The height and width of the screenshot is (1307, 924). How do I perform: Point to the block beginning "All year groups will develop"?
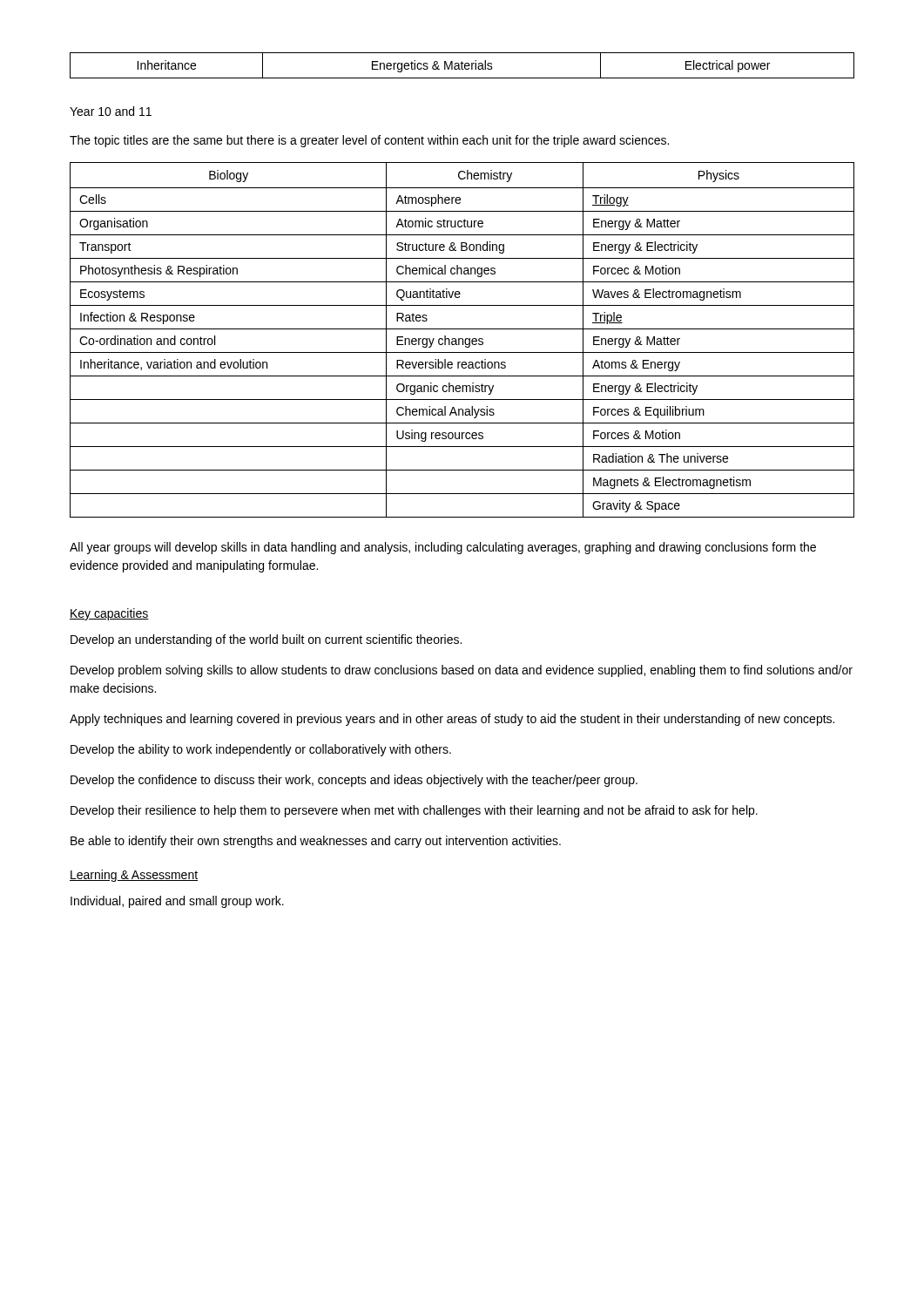pyautogui.click(x=443, y=556)
